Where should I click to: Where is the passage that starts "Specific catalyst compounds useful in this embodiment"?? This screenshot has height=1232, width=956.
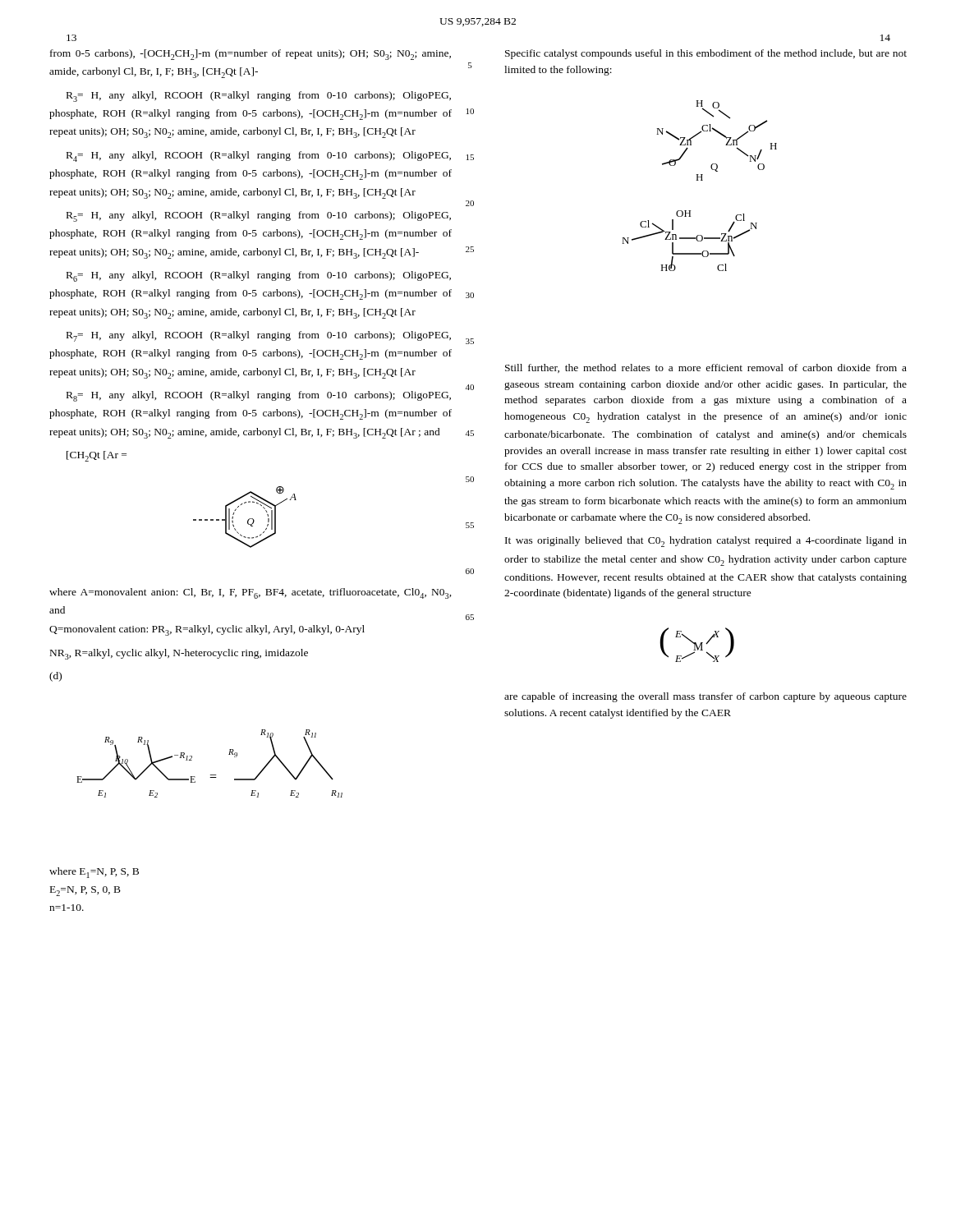click(x=706, y=61)
